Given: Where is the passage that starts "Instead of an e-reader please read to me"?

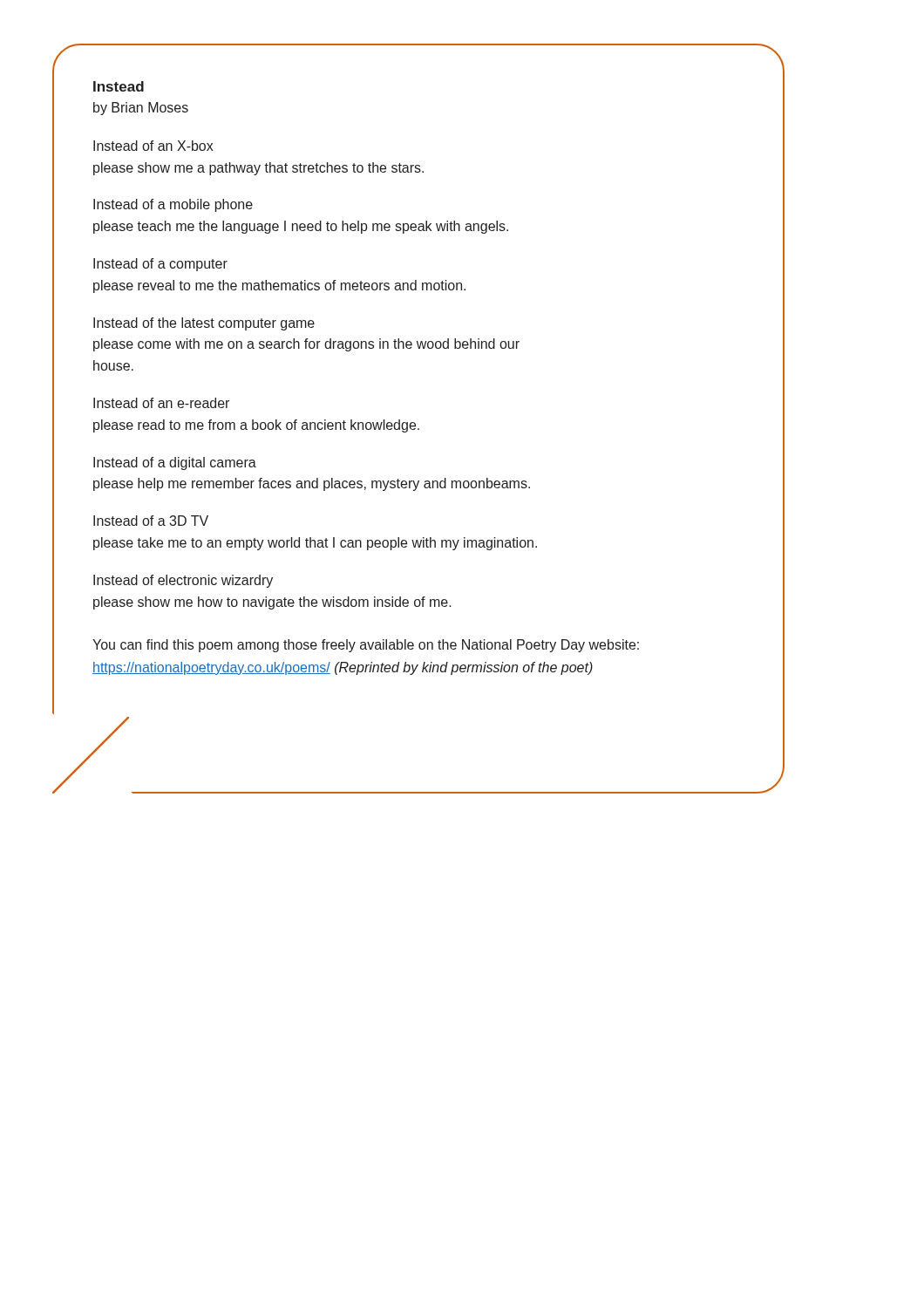Looking at the screenshot, I should coord(418,415).
